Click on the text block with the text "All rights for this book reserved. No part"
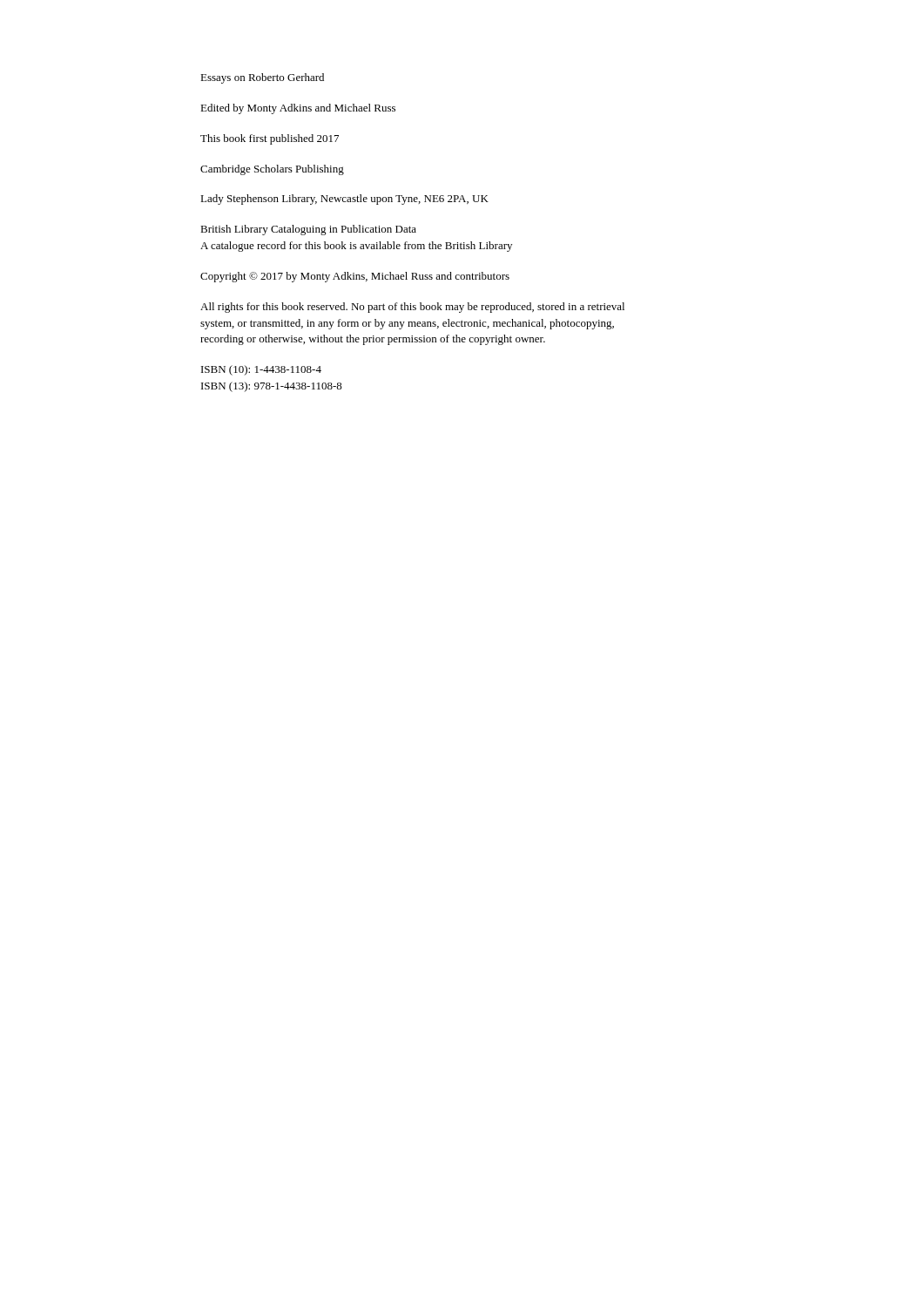924x1307 pixels. 413,323
